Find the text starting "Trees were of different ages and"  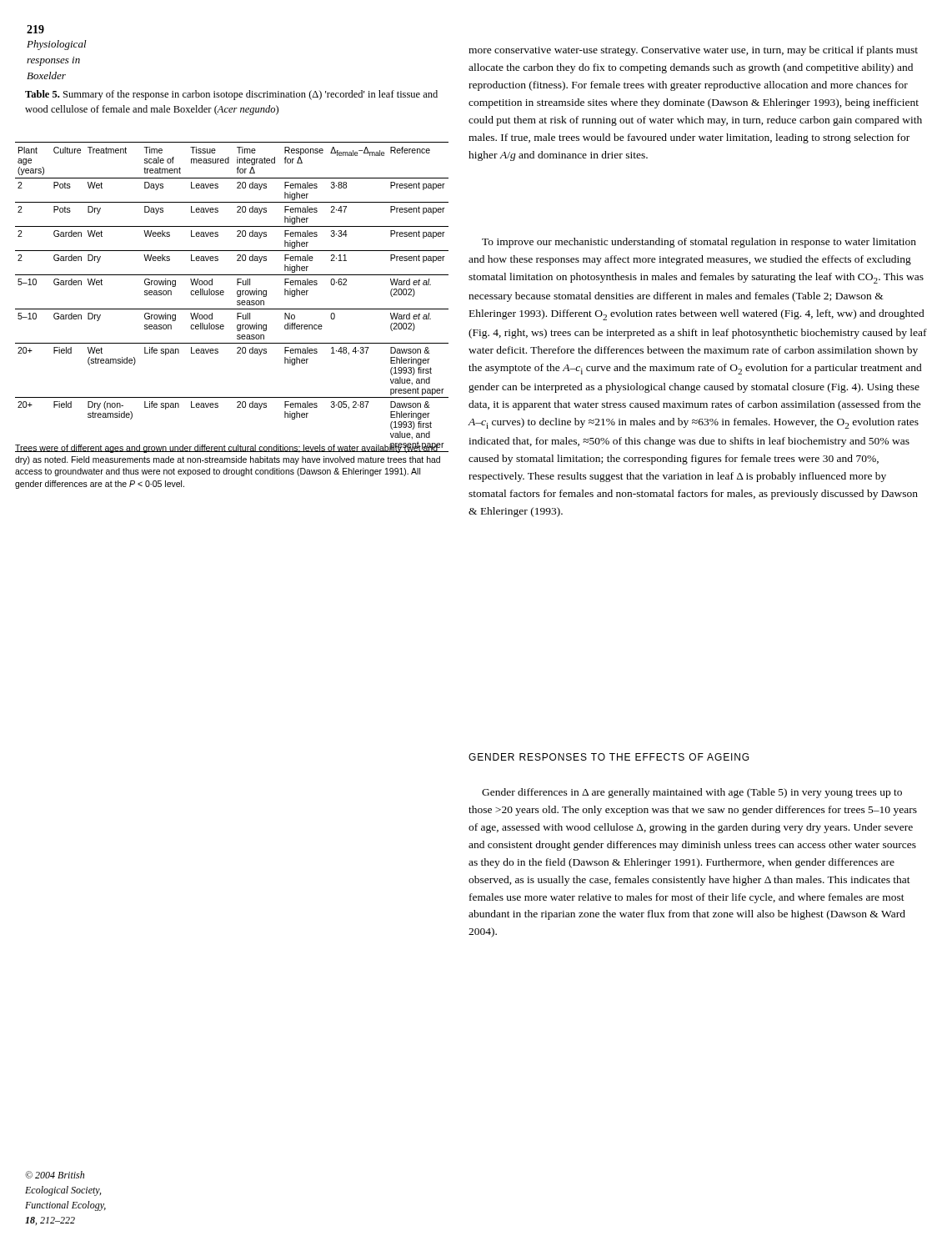(x=228, y=466)
